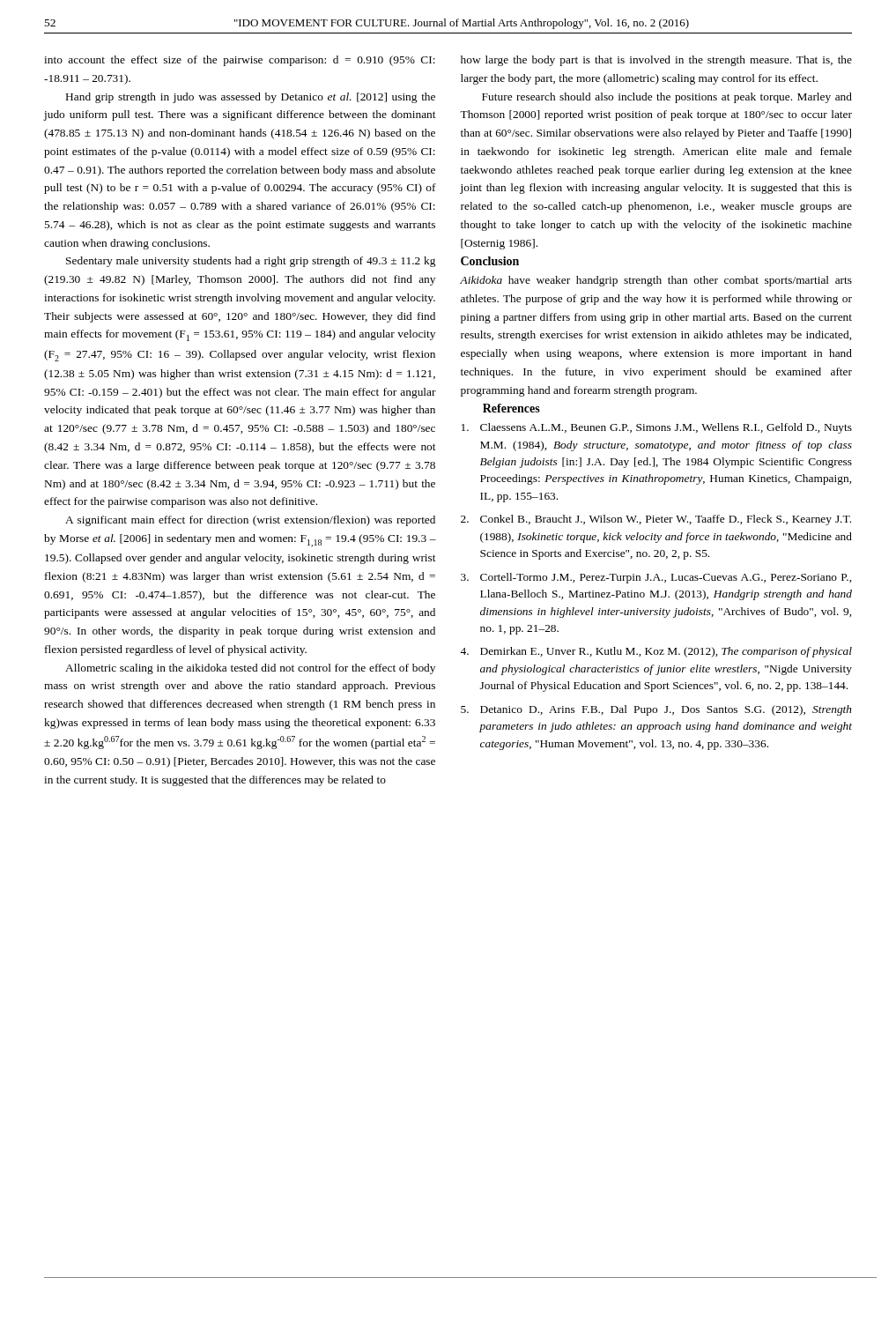Navigate to the region starting "A significant main effect for direction (wrist extension/flexion)"
The image size is (896, 1322).
(240, 585)
